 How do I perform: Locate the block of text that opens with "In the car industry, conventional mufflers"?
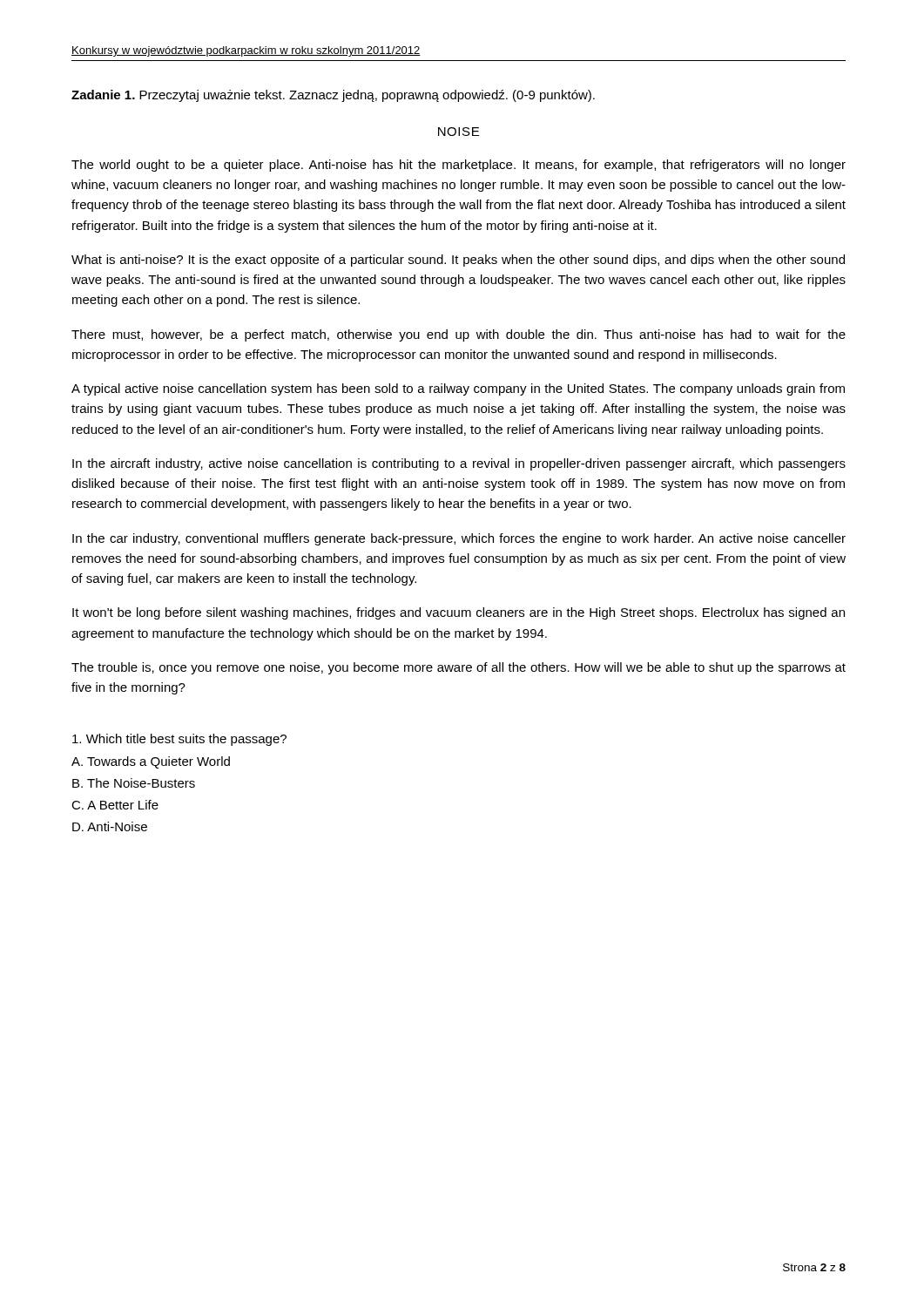[x=459, y=558]
